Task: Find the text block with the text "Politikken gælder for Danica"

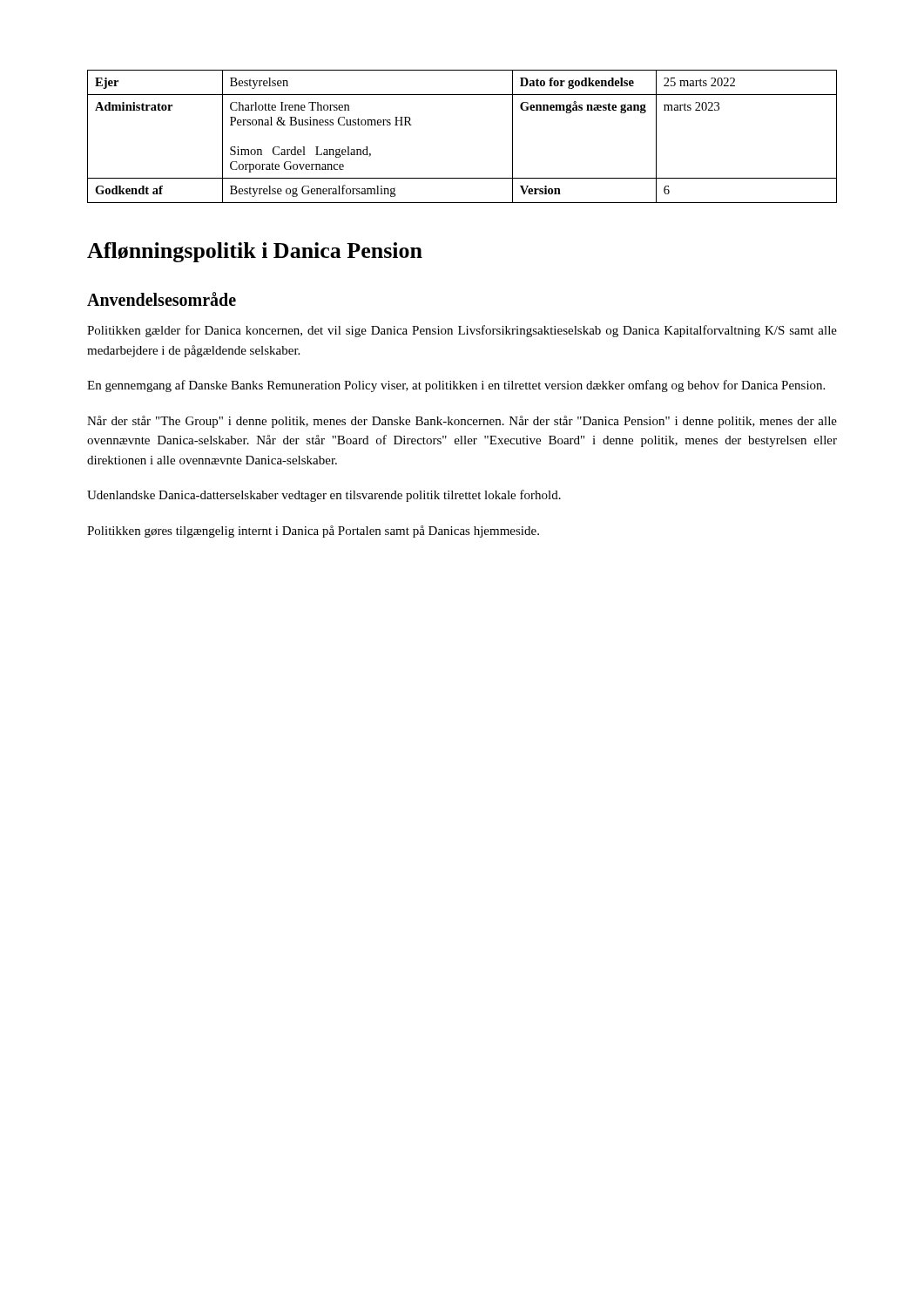Action: pyautogui.click(x=462, y=340)
